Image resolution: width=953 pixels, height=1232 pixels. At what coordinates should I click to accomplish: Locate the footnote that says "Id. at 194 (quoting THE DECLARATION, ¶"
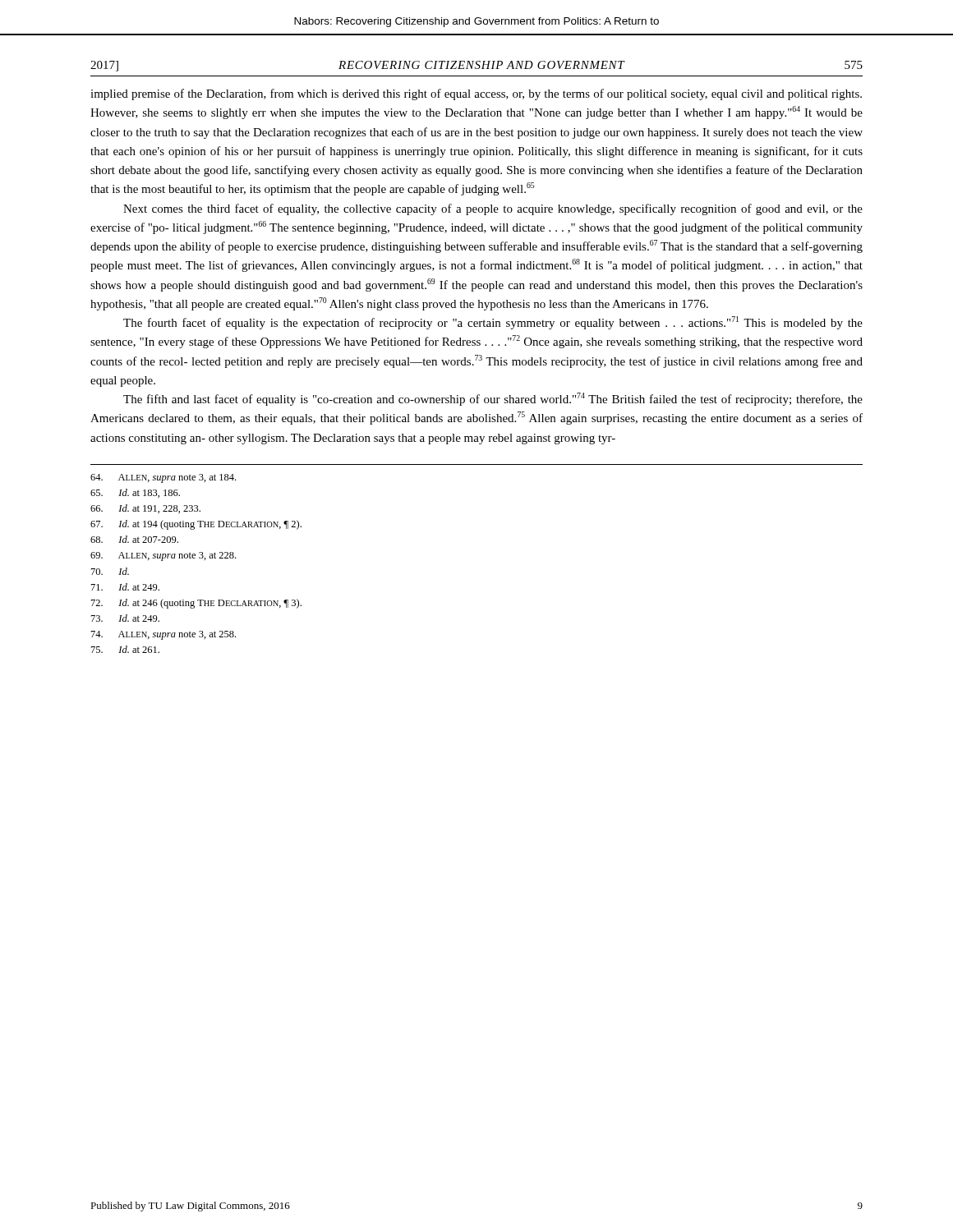point(196,524)
